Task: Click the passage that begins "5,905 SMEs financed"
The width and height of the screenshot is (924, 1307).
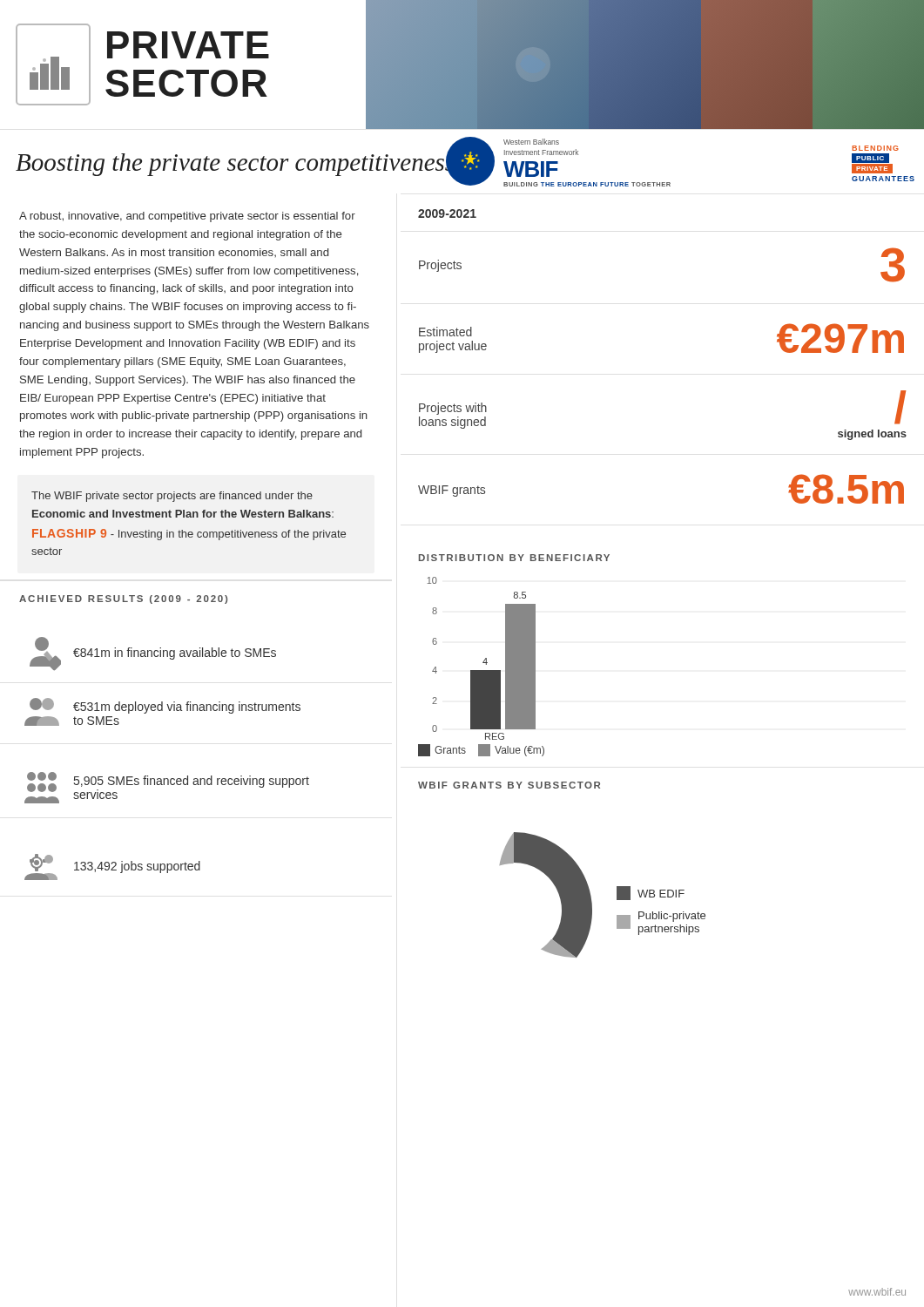Action: pos(164,788)
